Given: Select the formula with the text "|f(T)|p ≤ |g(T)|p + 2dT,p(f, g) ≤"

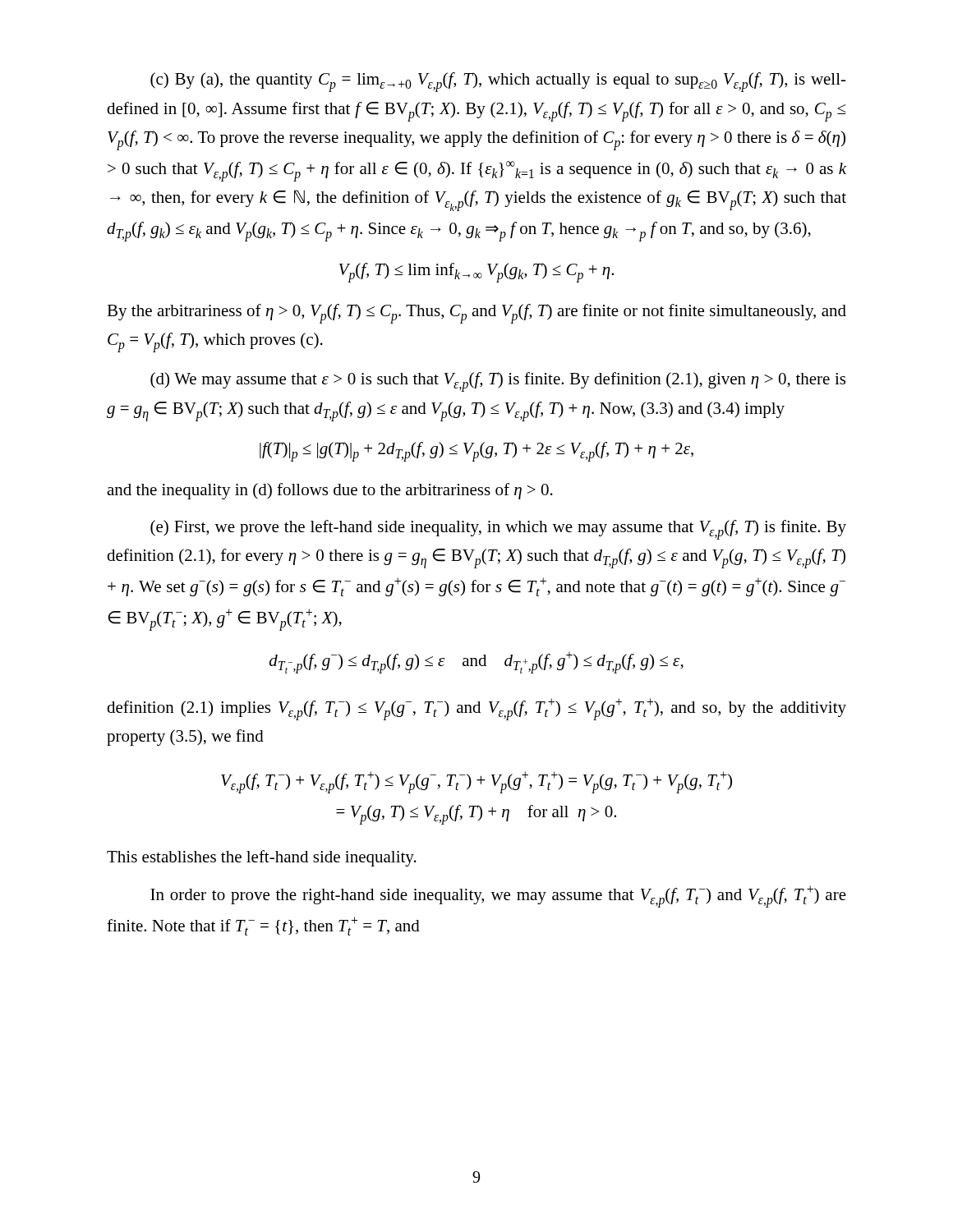Looking at the screenshot, I should 476,450.
